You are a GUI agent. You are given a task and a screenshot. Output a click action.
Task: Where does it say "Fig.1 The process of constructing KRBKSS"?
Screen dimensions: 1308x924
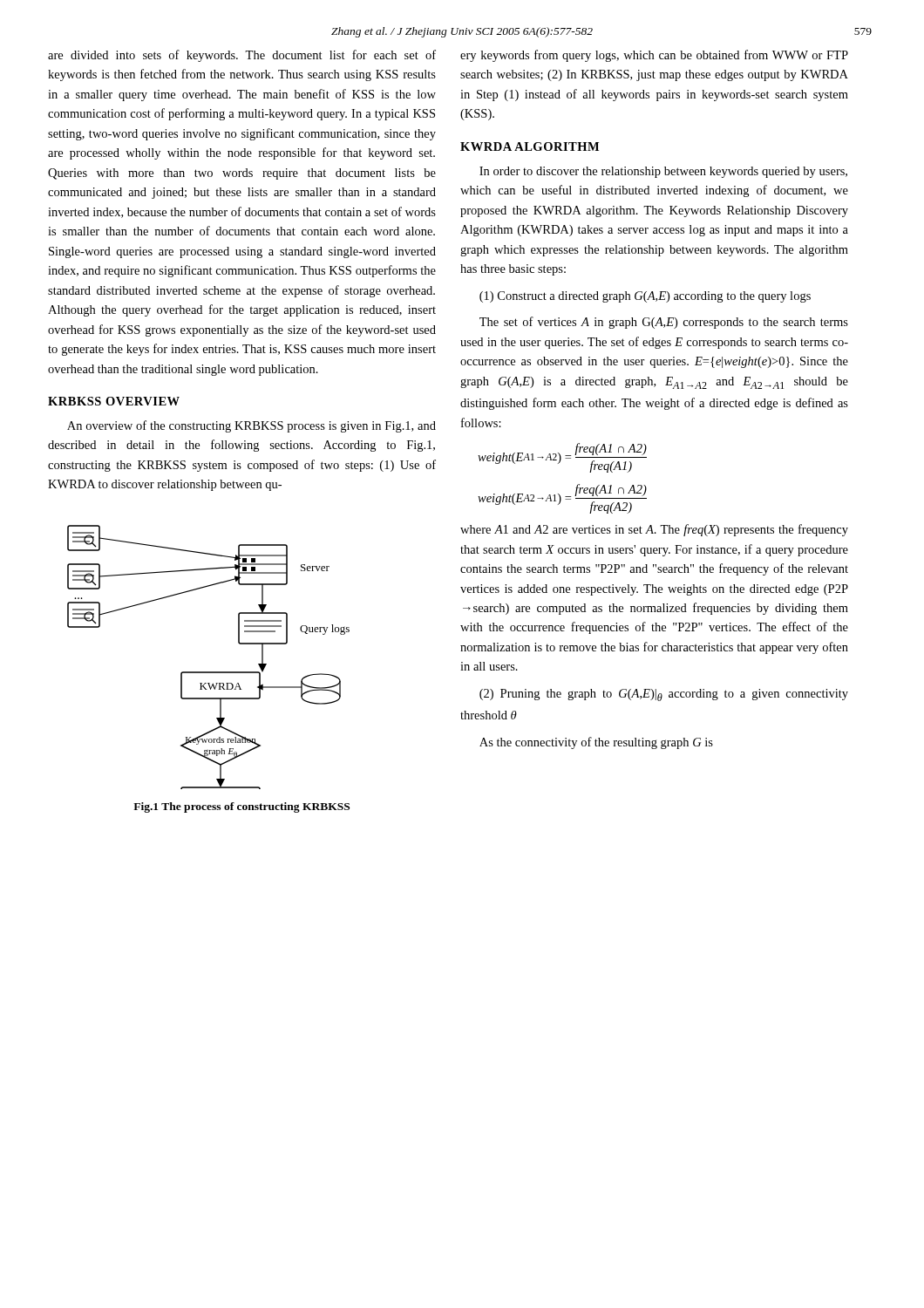coord(242,806)
